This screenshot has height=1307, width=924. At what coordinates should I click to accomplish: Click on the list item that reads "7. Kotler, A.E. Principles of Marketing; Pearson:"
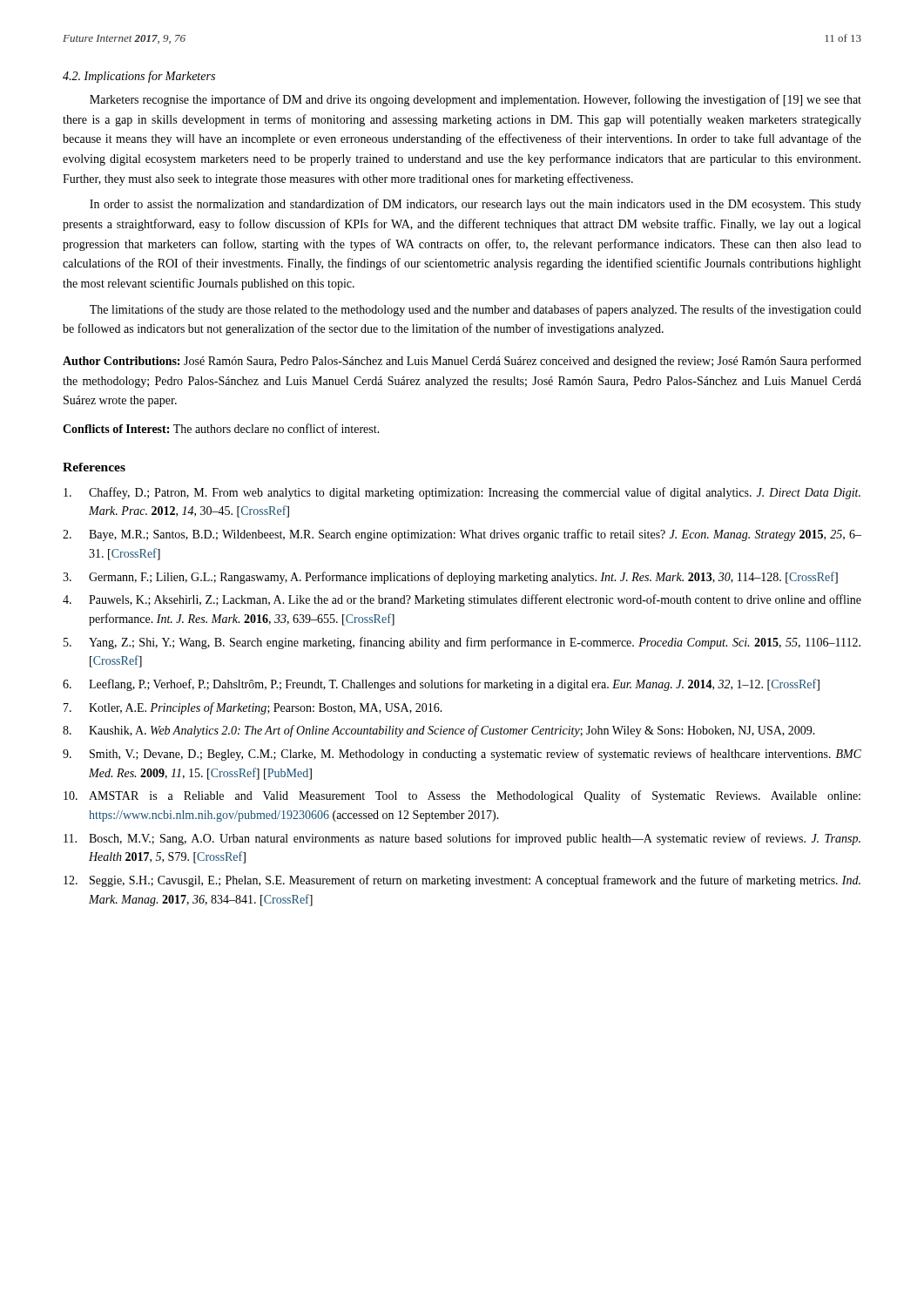coord(253,708)
